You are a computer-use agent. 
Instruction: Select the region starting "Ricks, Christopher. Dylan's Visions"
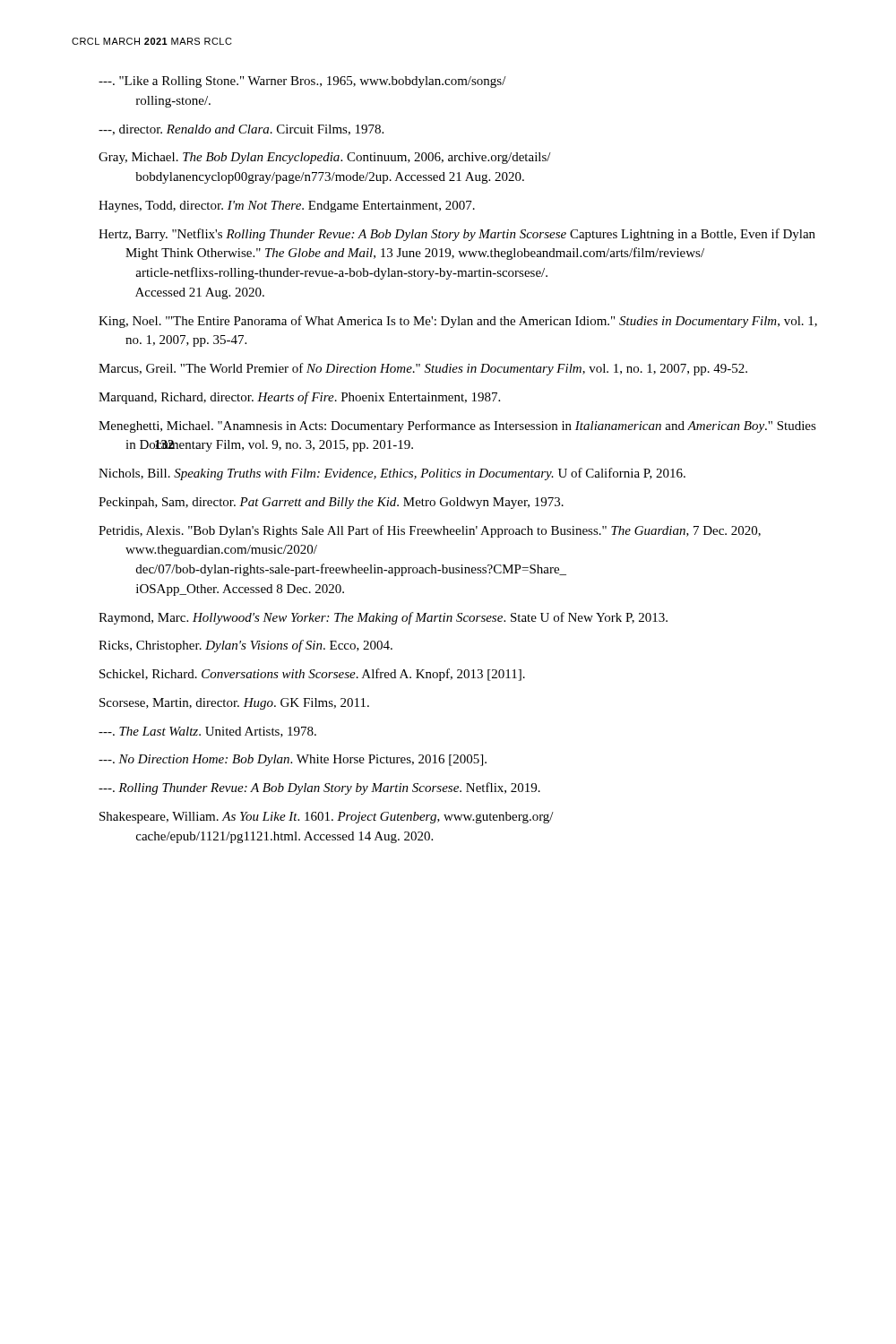(x=246, y=645)
